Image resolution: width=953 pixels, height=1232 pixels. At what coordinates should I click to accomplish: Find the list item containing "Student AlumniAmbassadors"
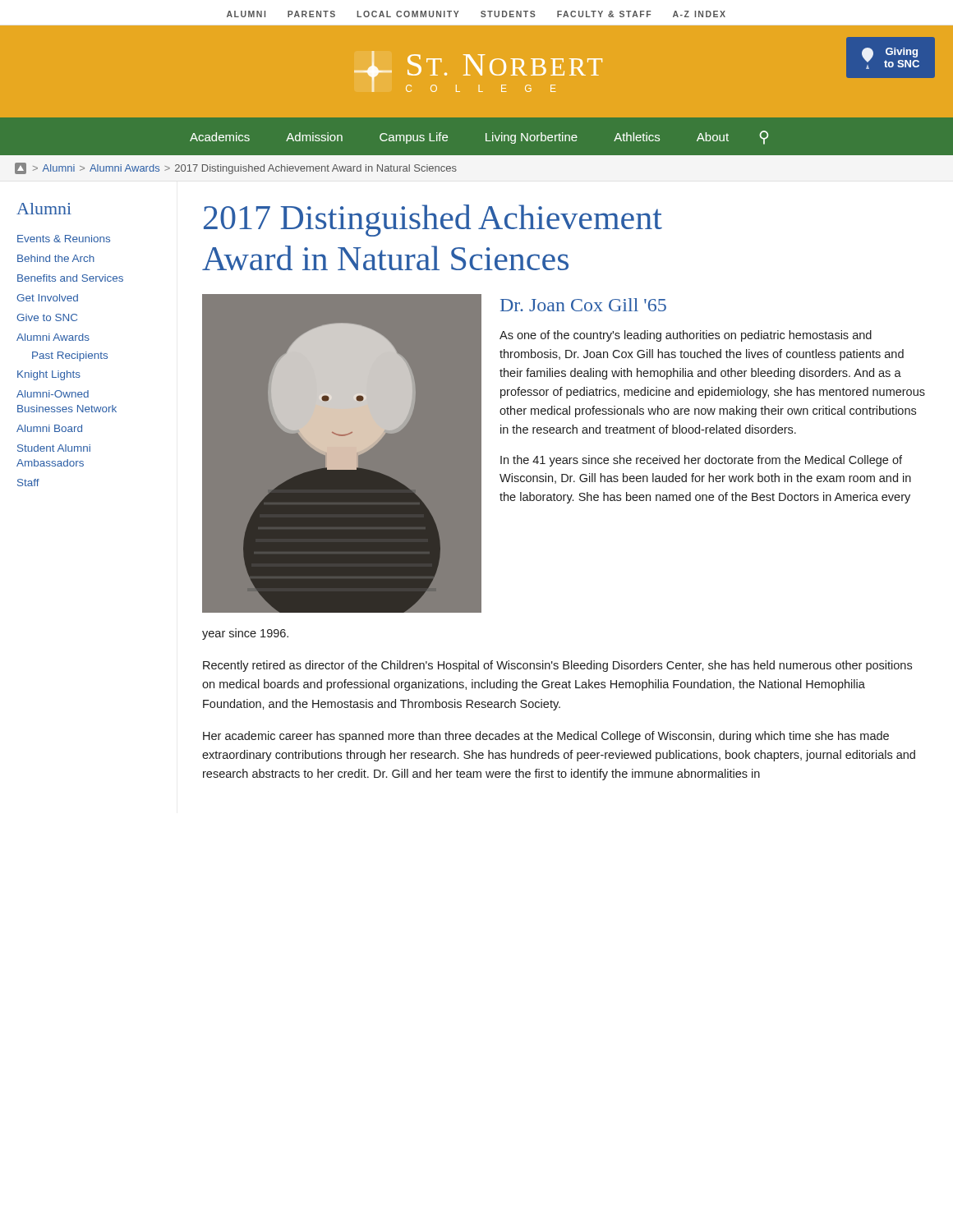click(x=54, y=455)
